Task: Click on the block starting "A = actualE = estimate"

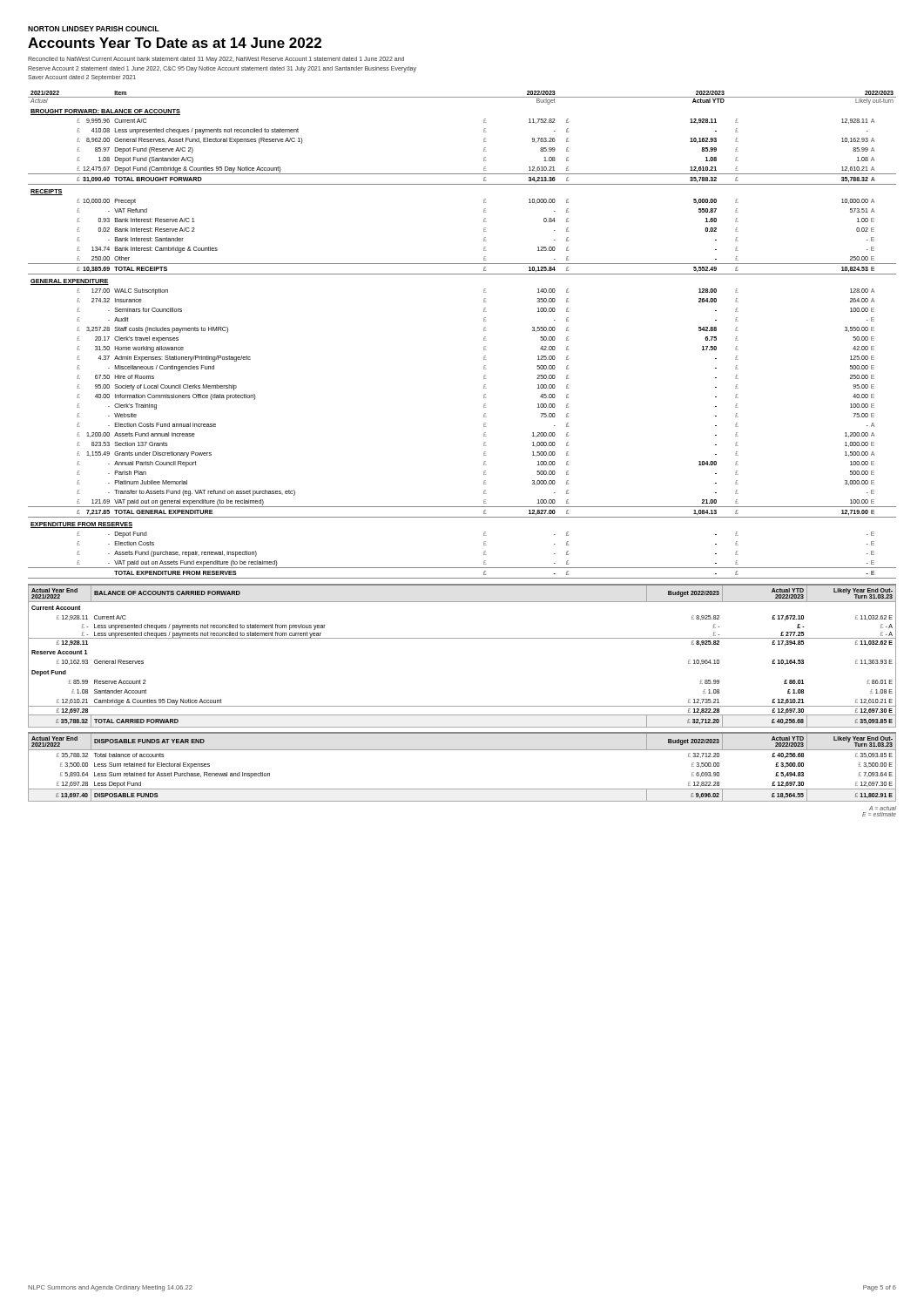Action: [879, 811]
